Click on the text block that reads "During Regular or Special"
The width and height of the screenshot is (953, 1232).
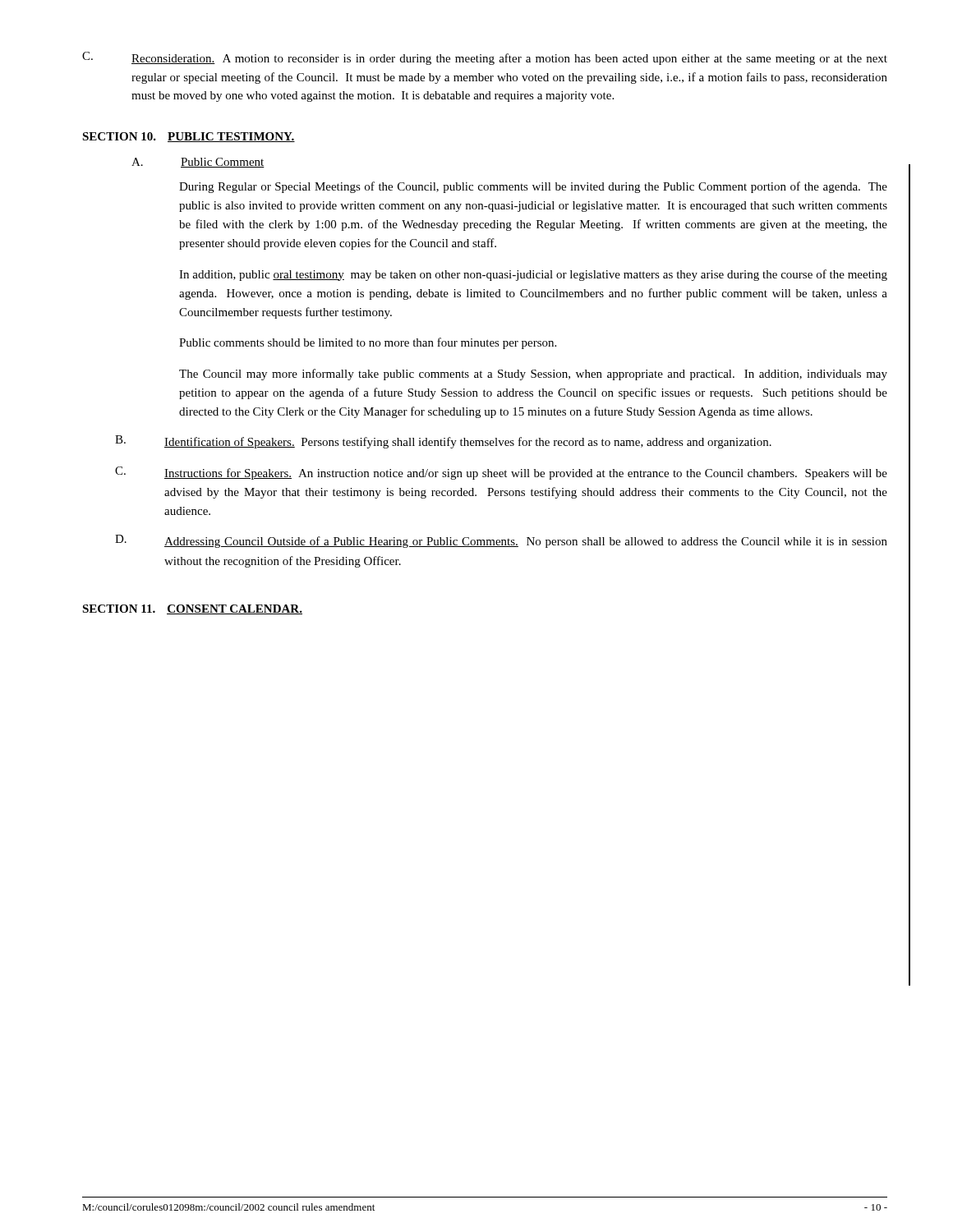coord(533,215)
